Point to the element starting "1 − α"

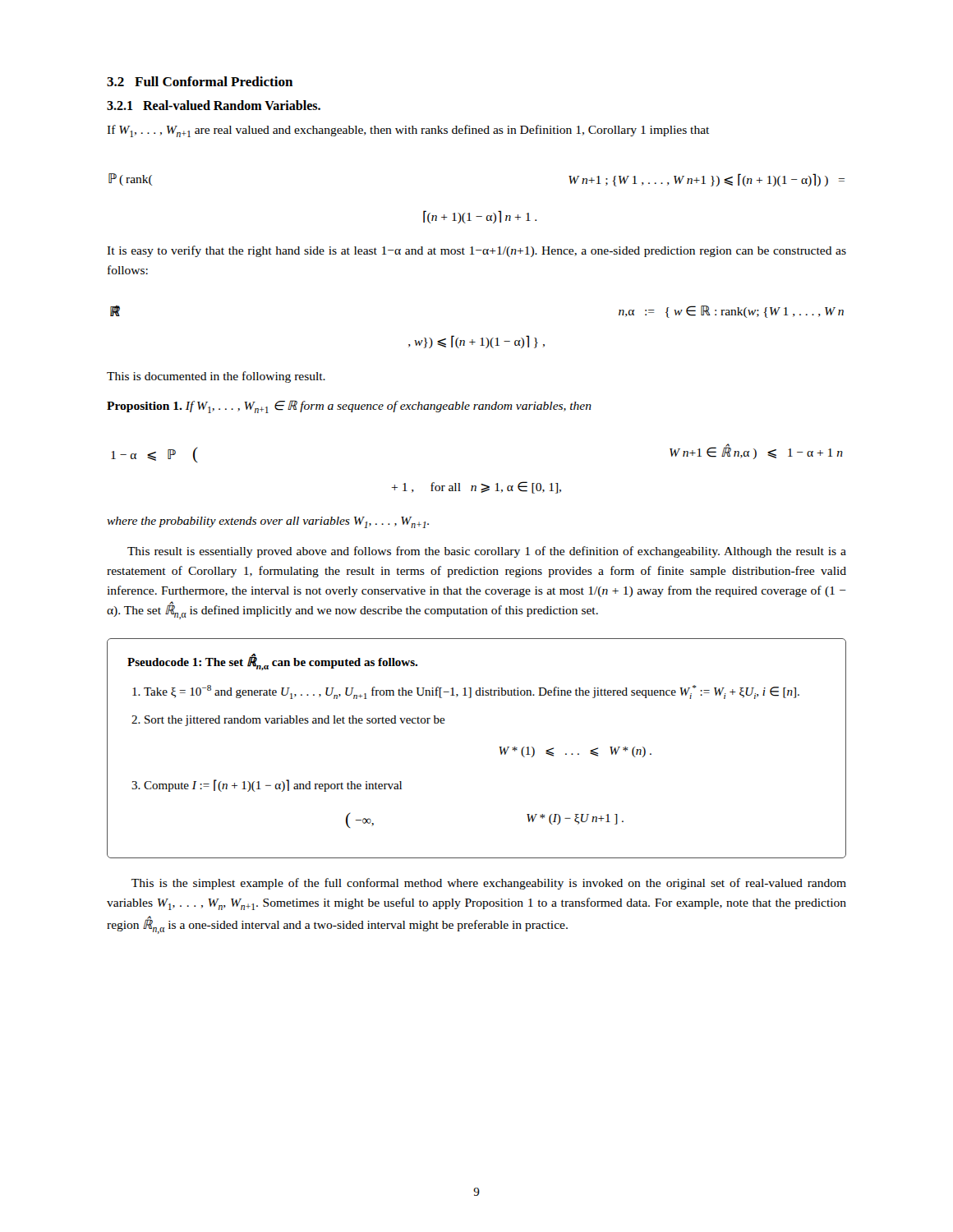tap(152, 453)
